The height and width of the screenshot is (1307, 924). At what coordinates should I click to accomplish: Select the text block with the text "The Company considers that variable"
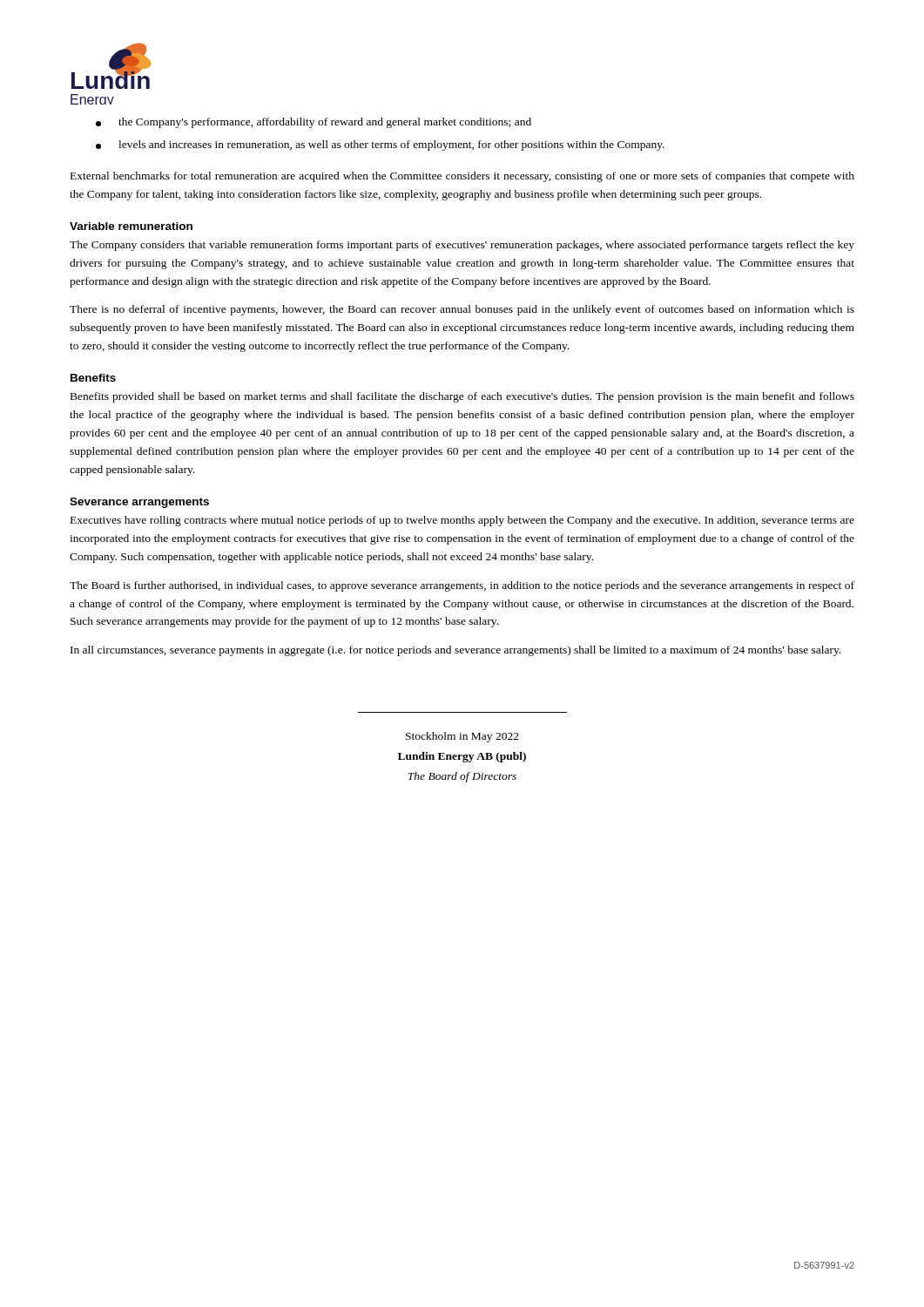(x=462, y=262)
